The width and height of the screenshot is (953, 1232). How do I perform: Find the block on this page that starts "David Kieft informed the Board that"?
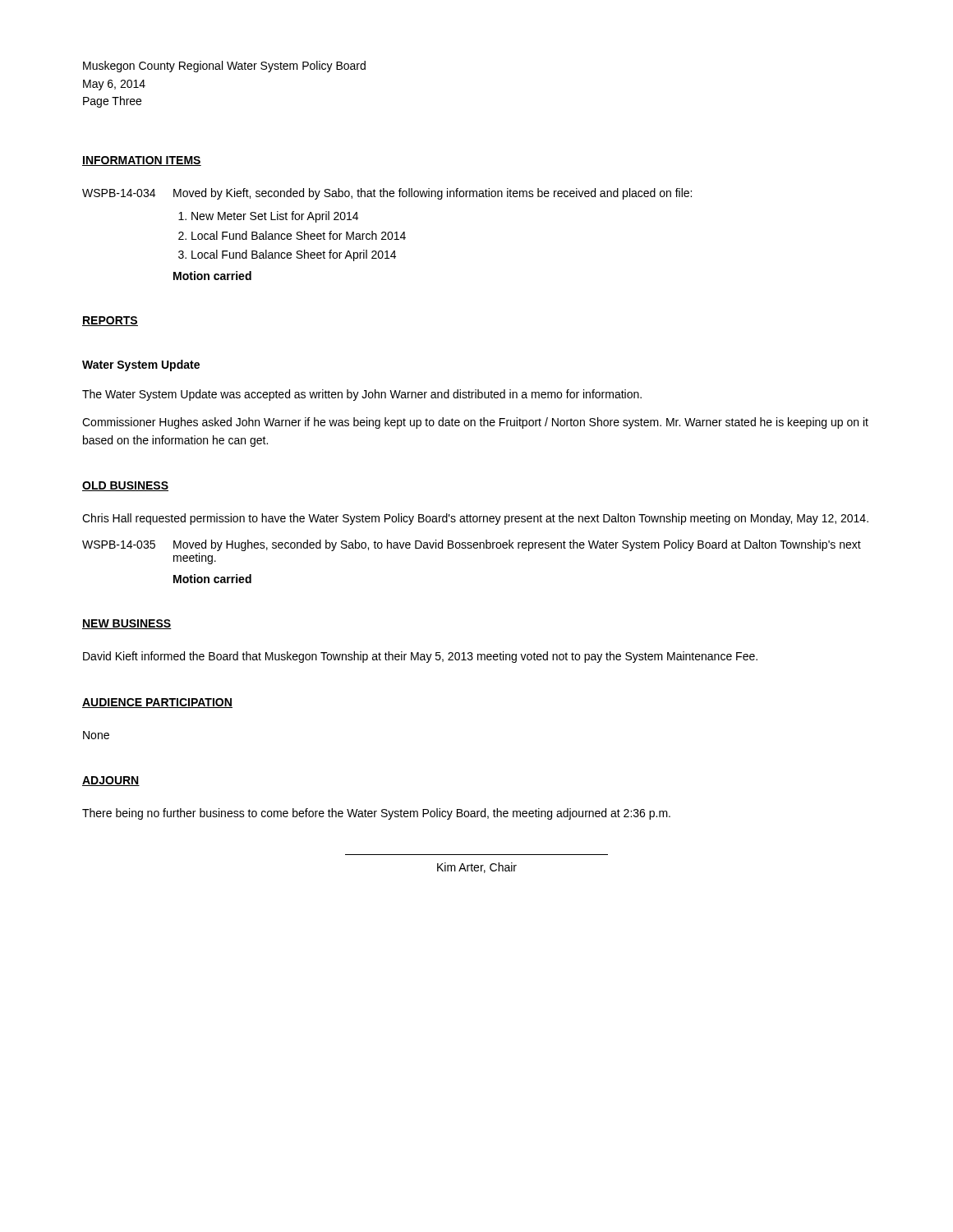pyautogui.click(x=420, y=656)
